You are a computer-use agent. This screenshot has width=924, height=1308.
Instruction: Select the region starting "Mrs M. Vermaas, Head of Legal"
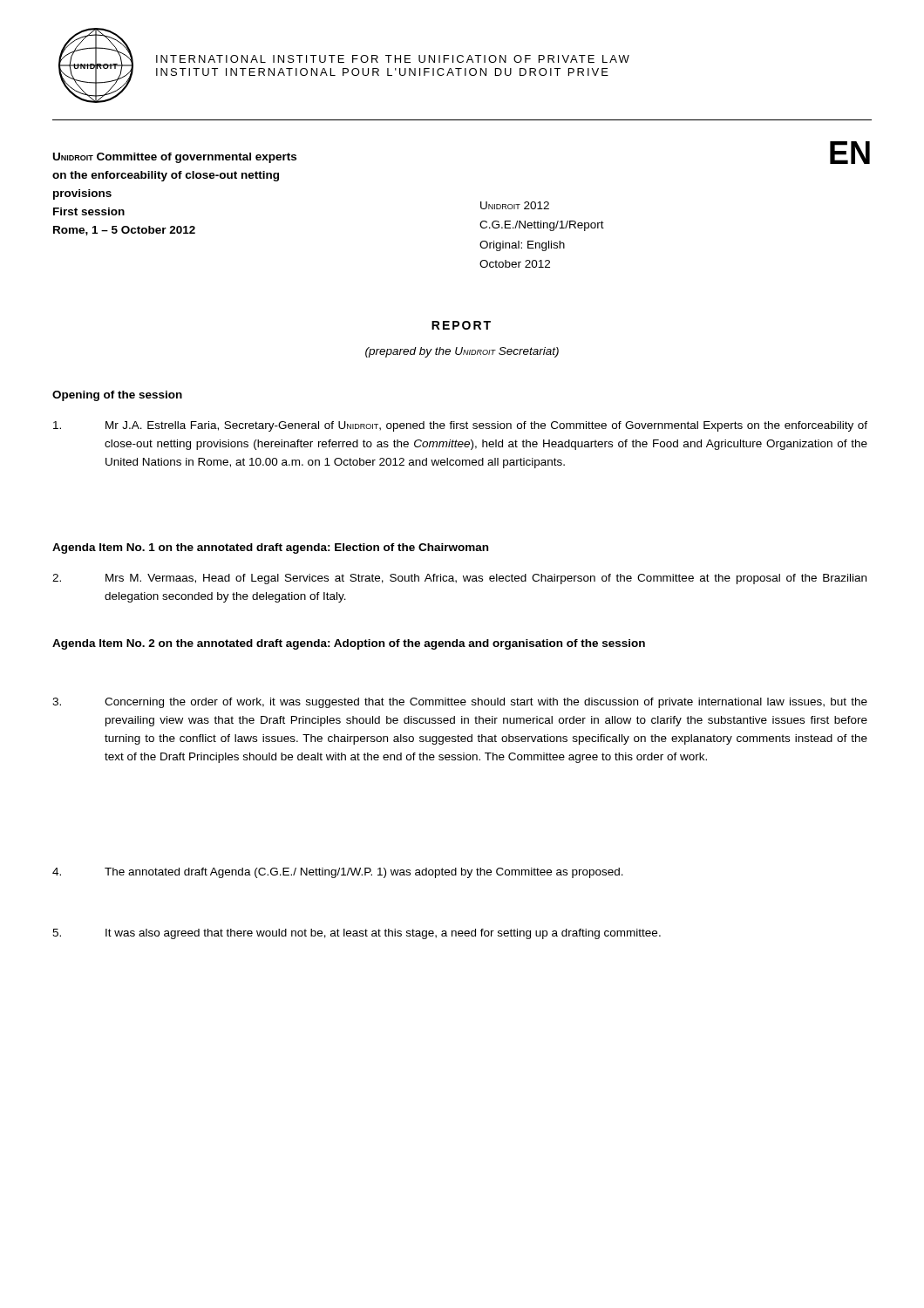[462, 588]
